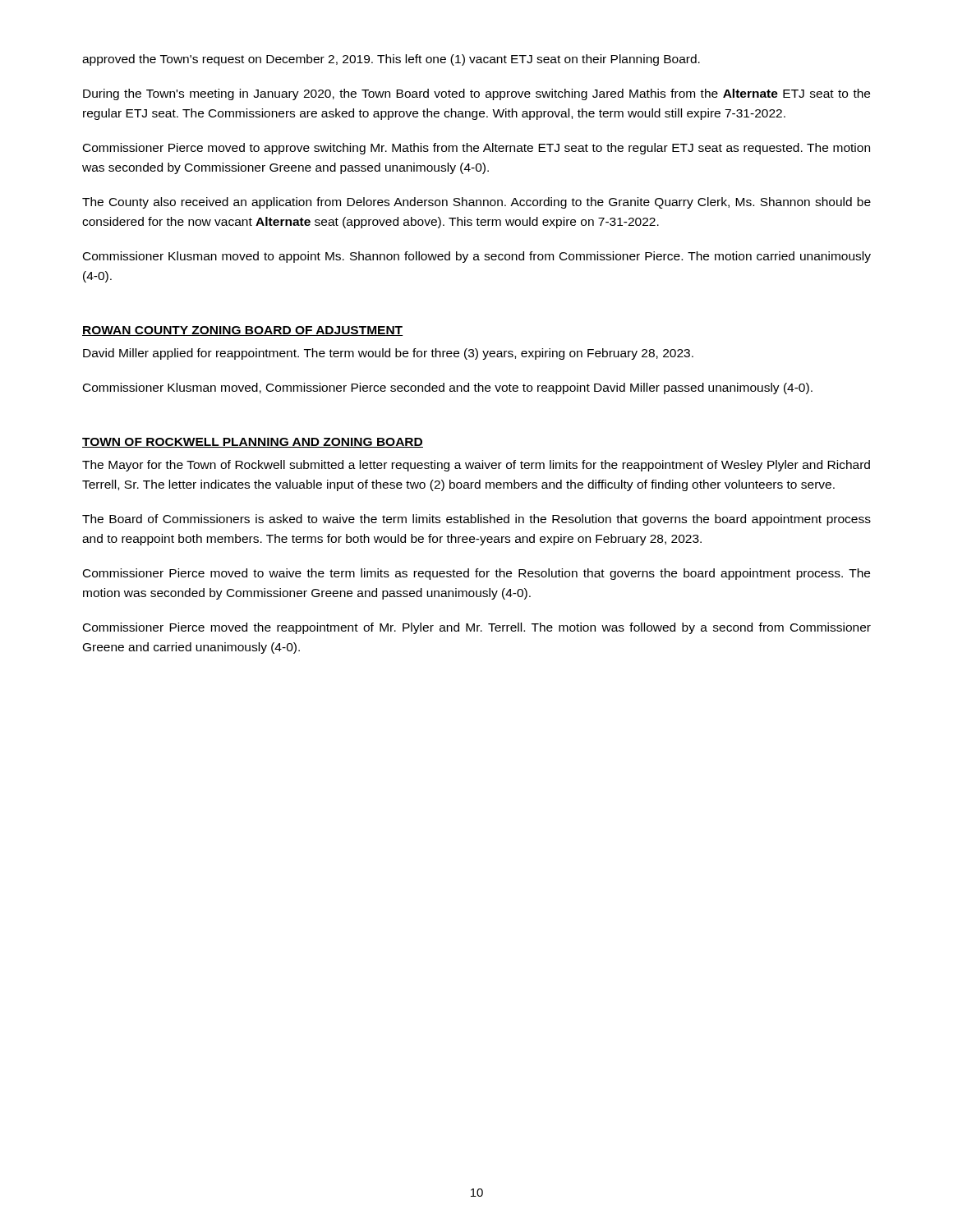Screen dimensions: 1232x953
Task: Locate the text starting "Commissioner Klusman moved, Commissioner Pierce"
Action: pyautogui.click(x=476, y=388)
